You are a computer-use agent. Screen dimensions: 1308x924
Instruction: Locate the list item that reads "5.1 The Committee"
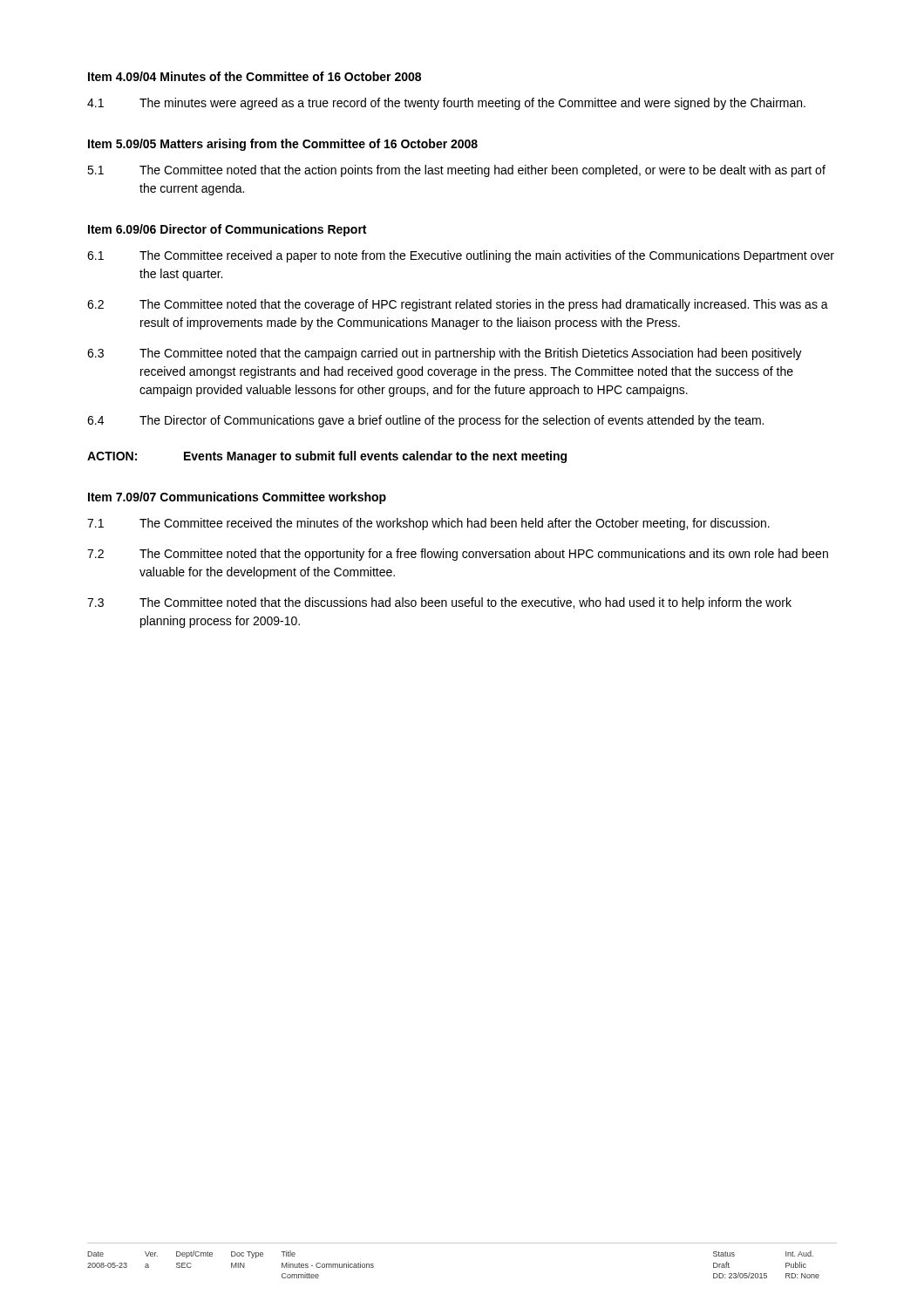click(x=462, y=180)
